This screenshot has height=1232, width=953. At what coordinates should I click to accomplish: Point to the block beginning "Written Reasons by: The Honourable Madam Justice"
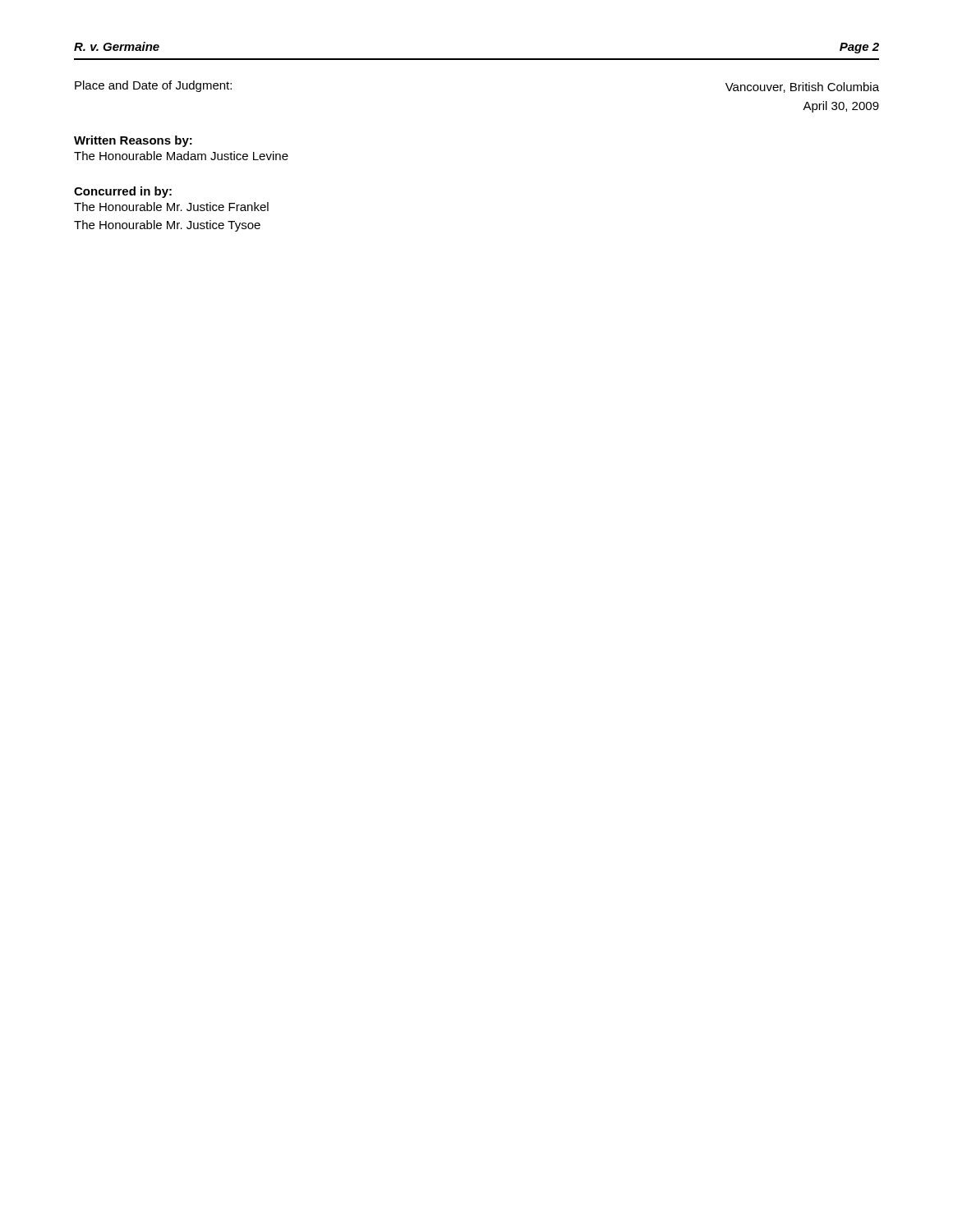point(181,148)
